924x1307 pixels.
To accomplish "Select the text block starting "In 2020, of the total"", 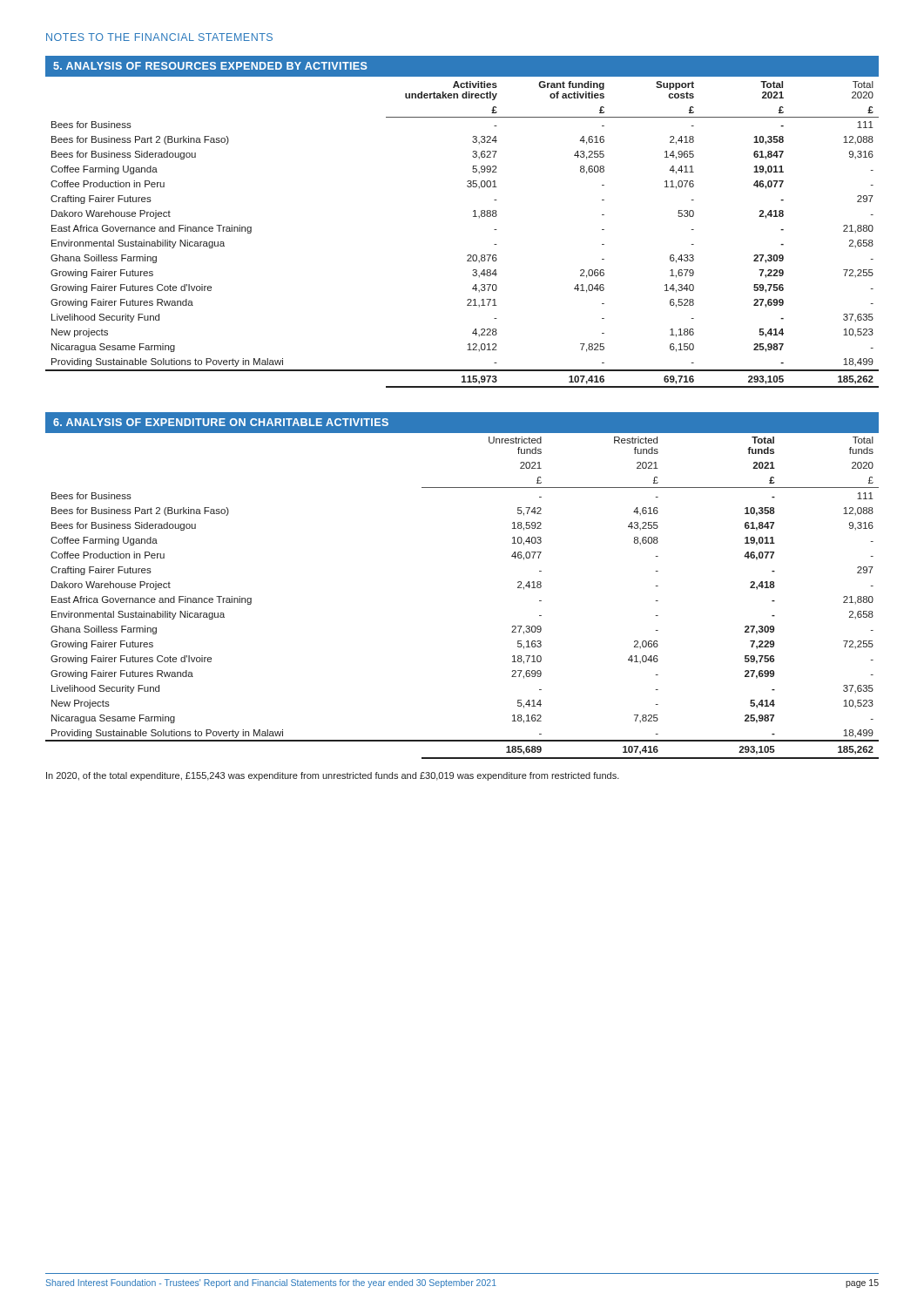I will (332, 775).
